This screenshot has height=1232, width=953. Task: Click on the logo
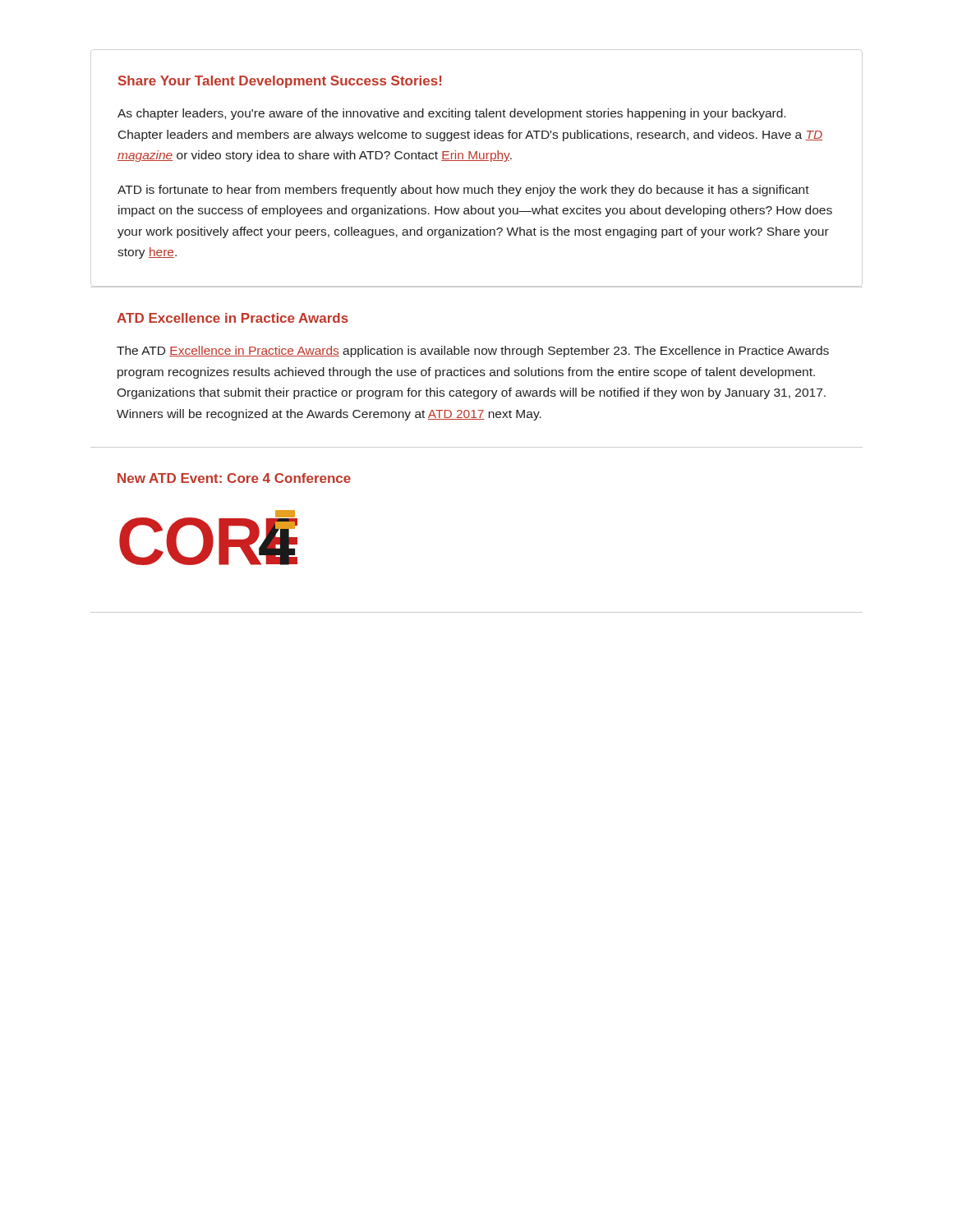pos(476,539)
